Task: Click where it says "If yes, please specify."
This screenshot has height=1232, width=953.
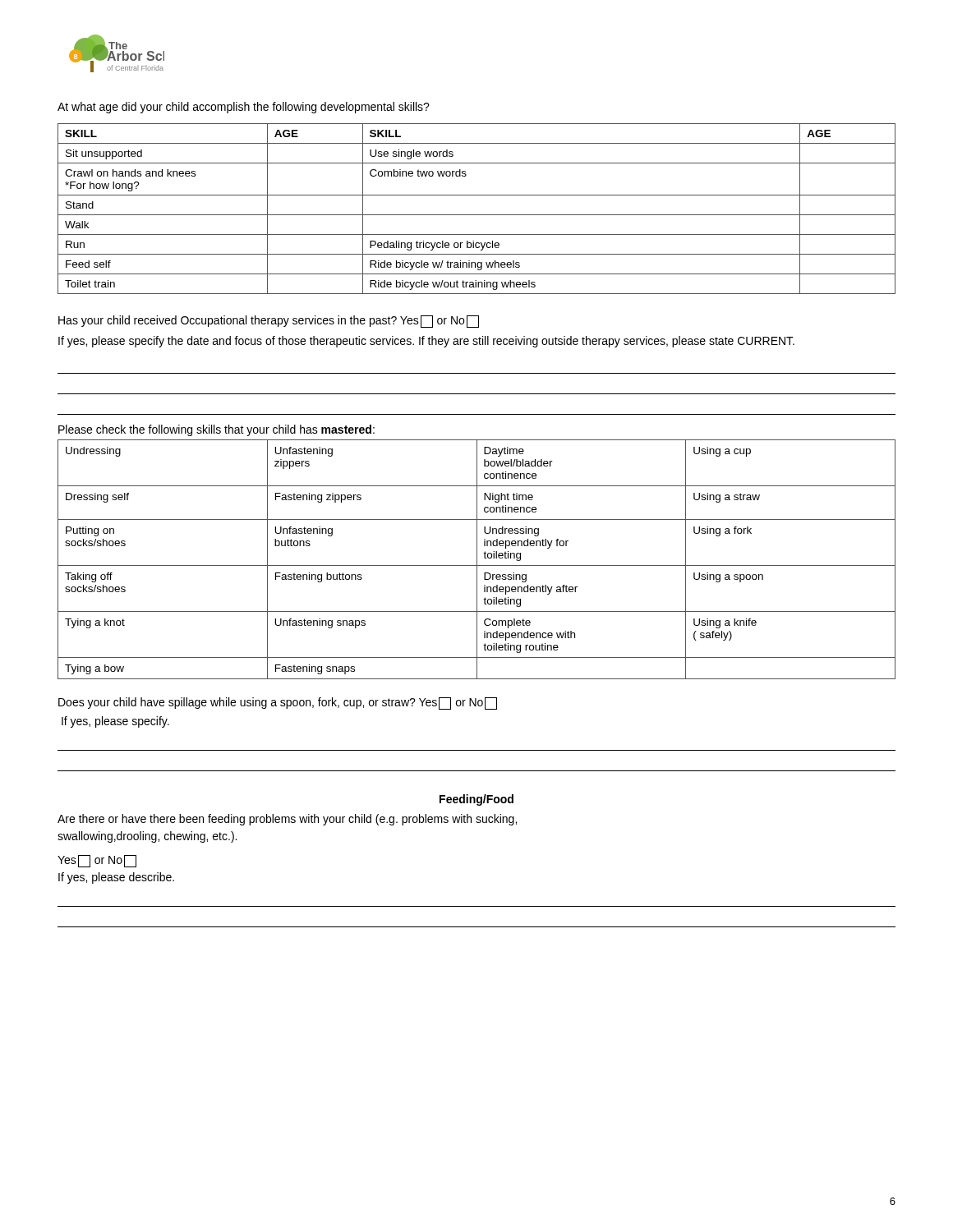Action: pyautogui.click(x=114, y=721)
